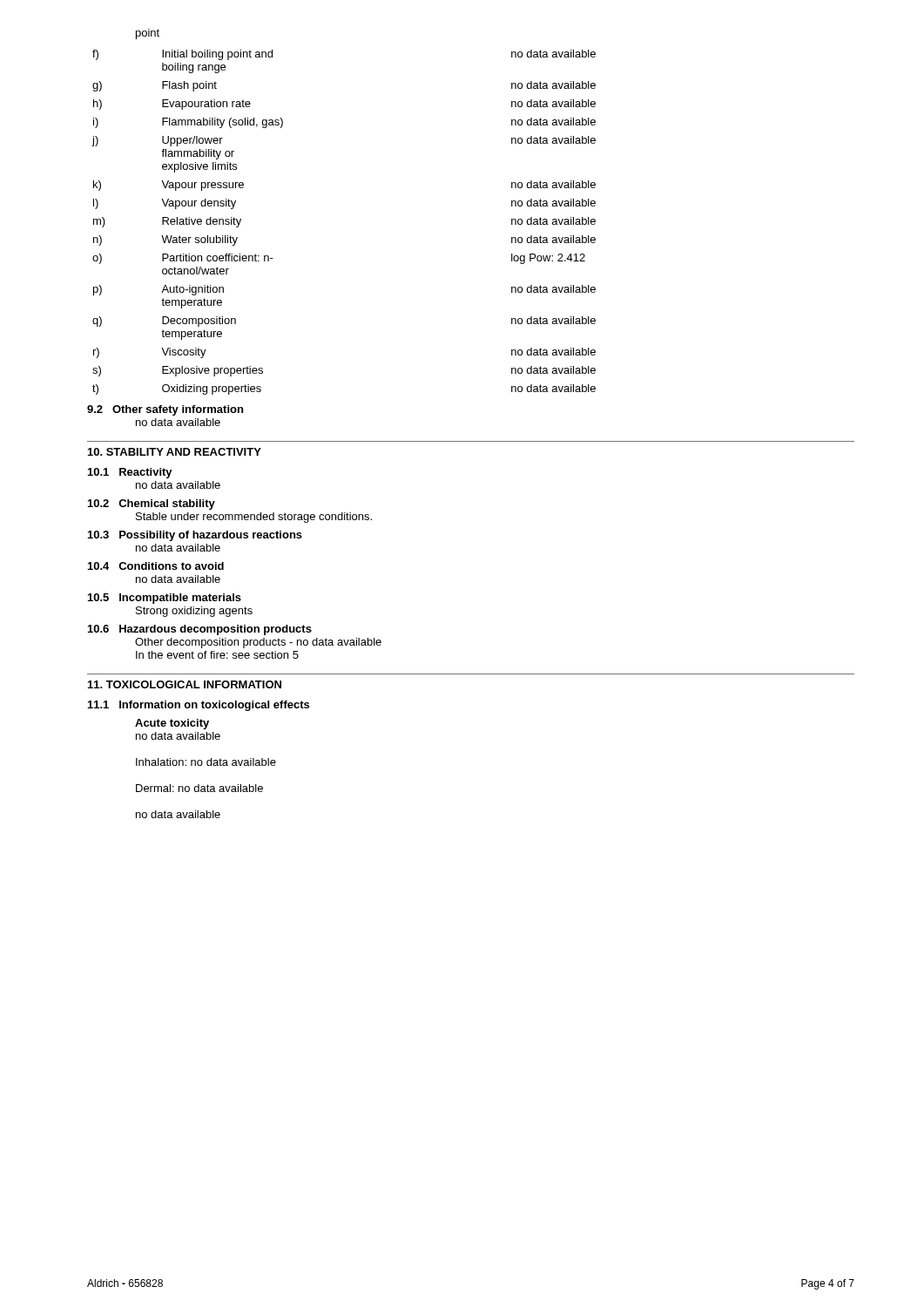This screenshot has width=924, height=1307.
Task: Point to "10.1 Reactivity"
Action: [x=130, y=472]
